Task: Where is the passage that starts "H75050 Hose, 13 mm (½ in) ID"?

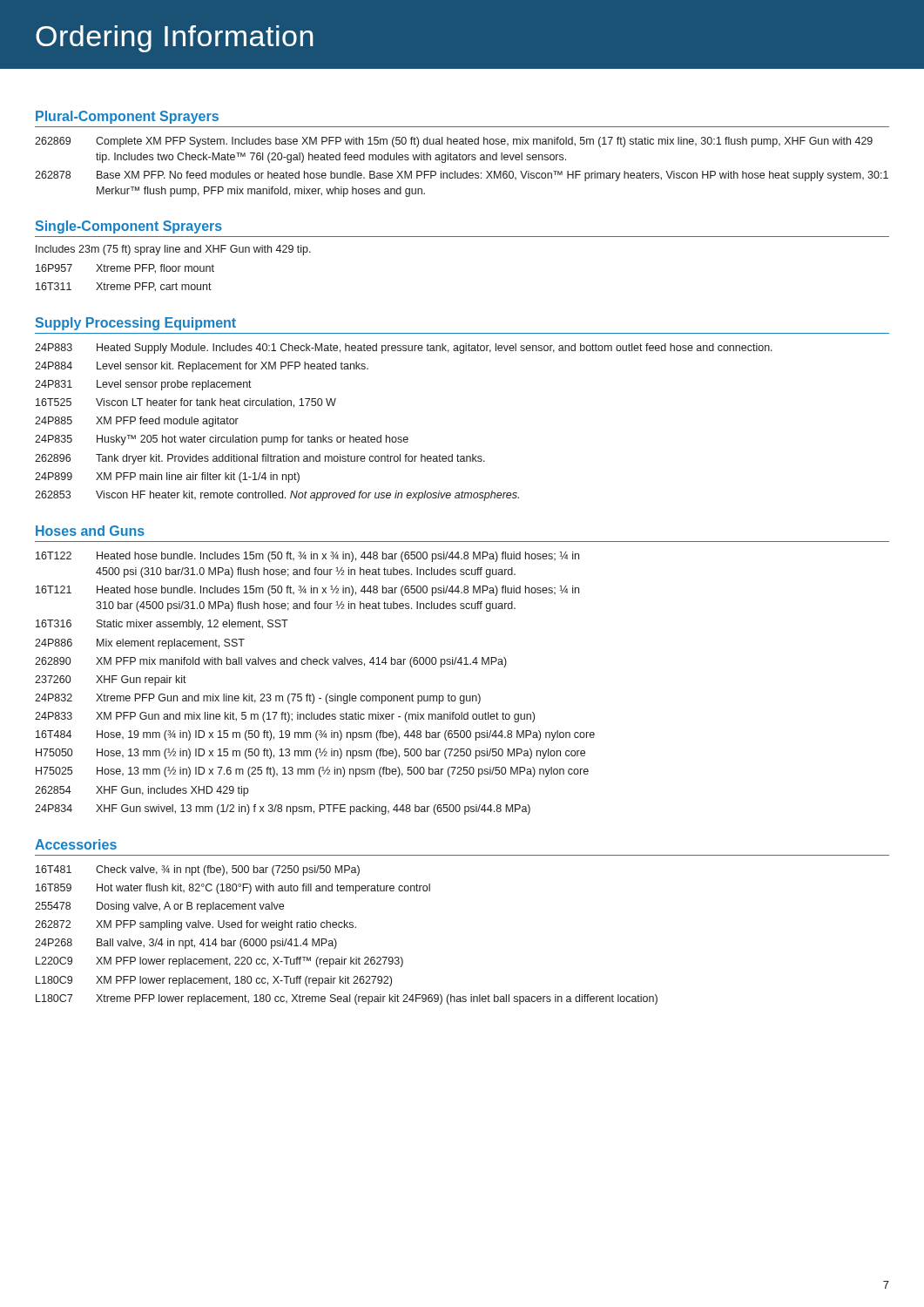Action: coord(462,753)
